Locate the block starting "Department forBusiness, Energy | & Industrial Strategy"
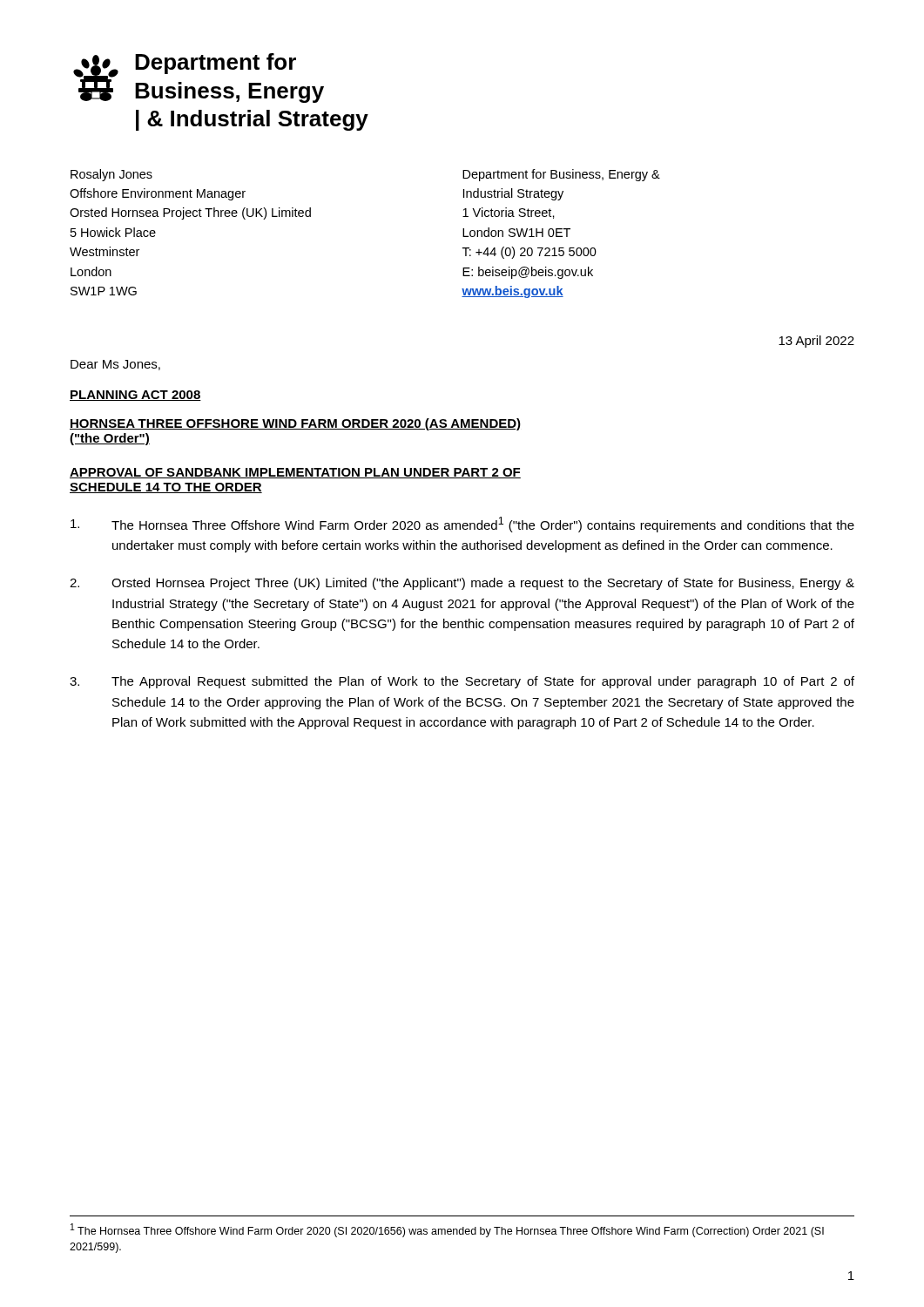The image size is (924, 1307). click(251, 90)
